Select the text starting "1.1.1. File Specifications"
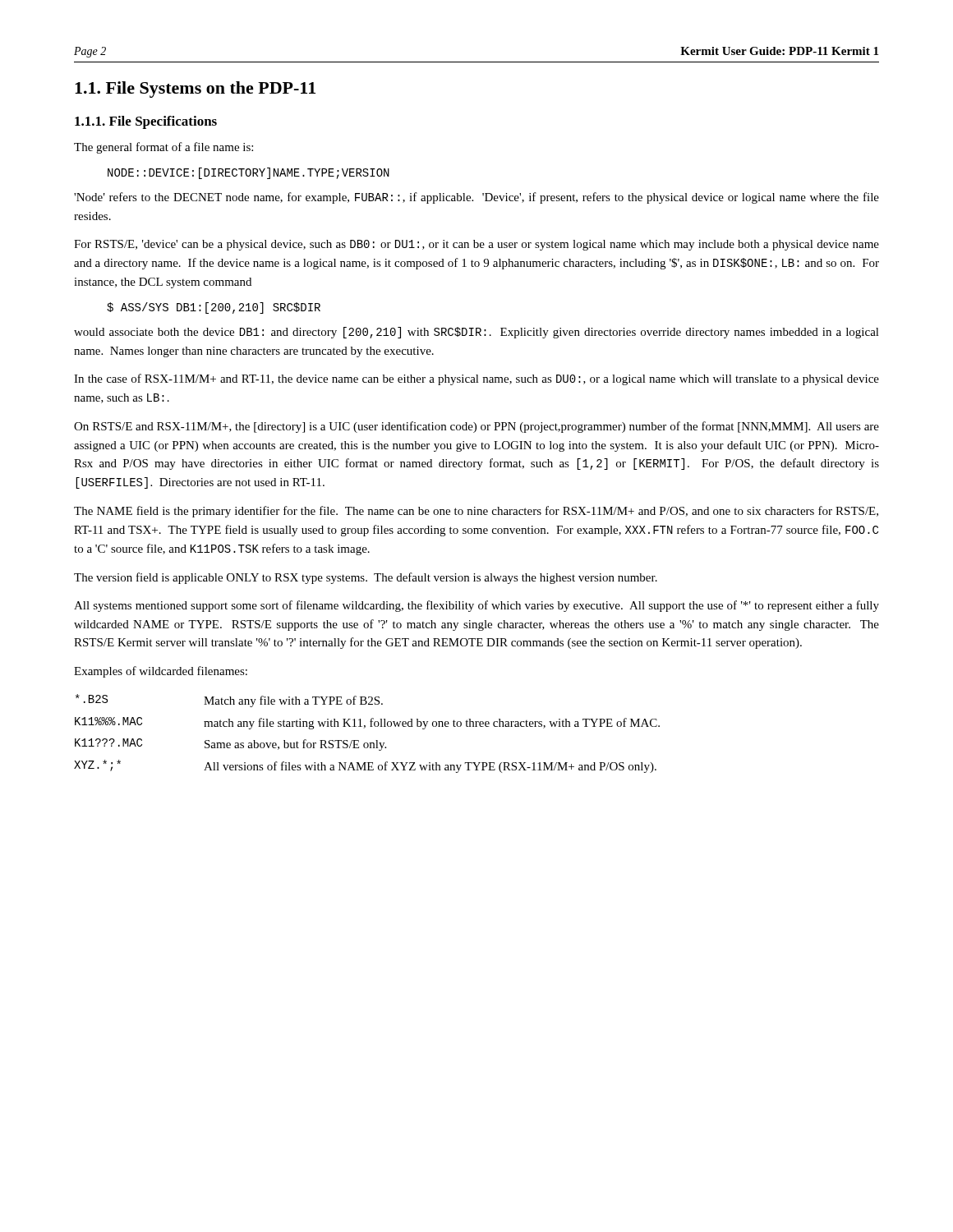 coord(146,122)
